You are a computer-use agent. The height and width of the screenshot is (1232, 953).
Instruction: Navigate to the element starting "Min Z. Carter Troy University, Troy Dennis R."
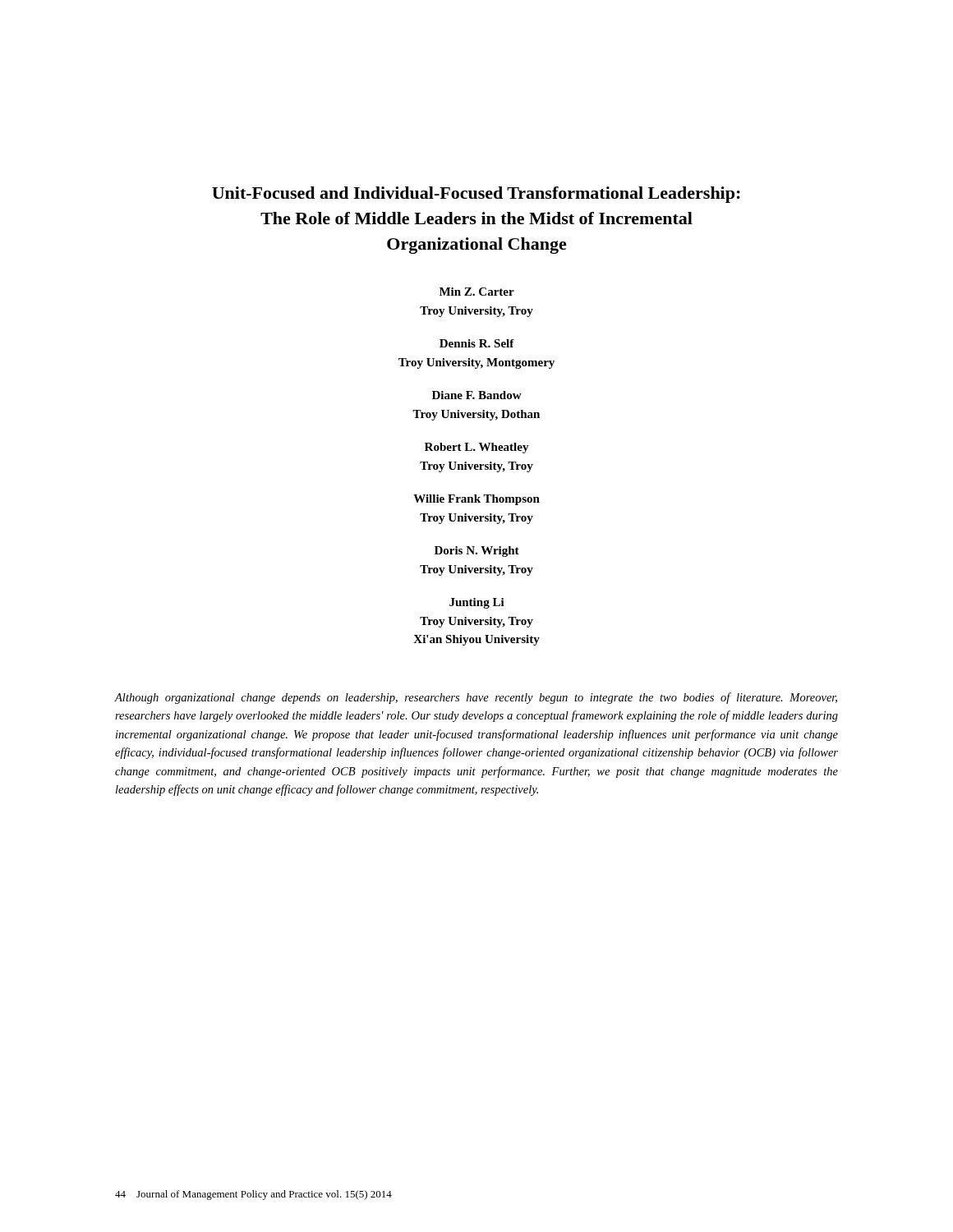point(476,466)
